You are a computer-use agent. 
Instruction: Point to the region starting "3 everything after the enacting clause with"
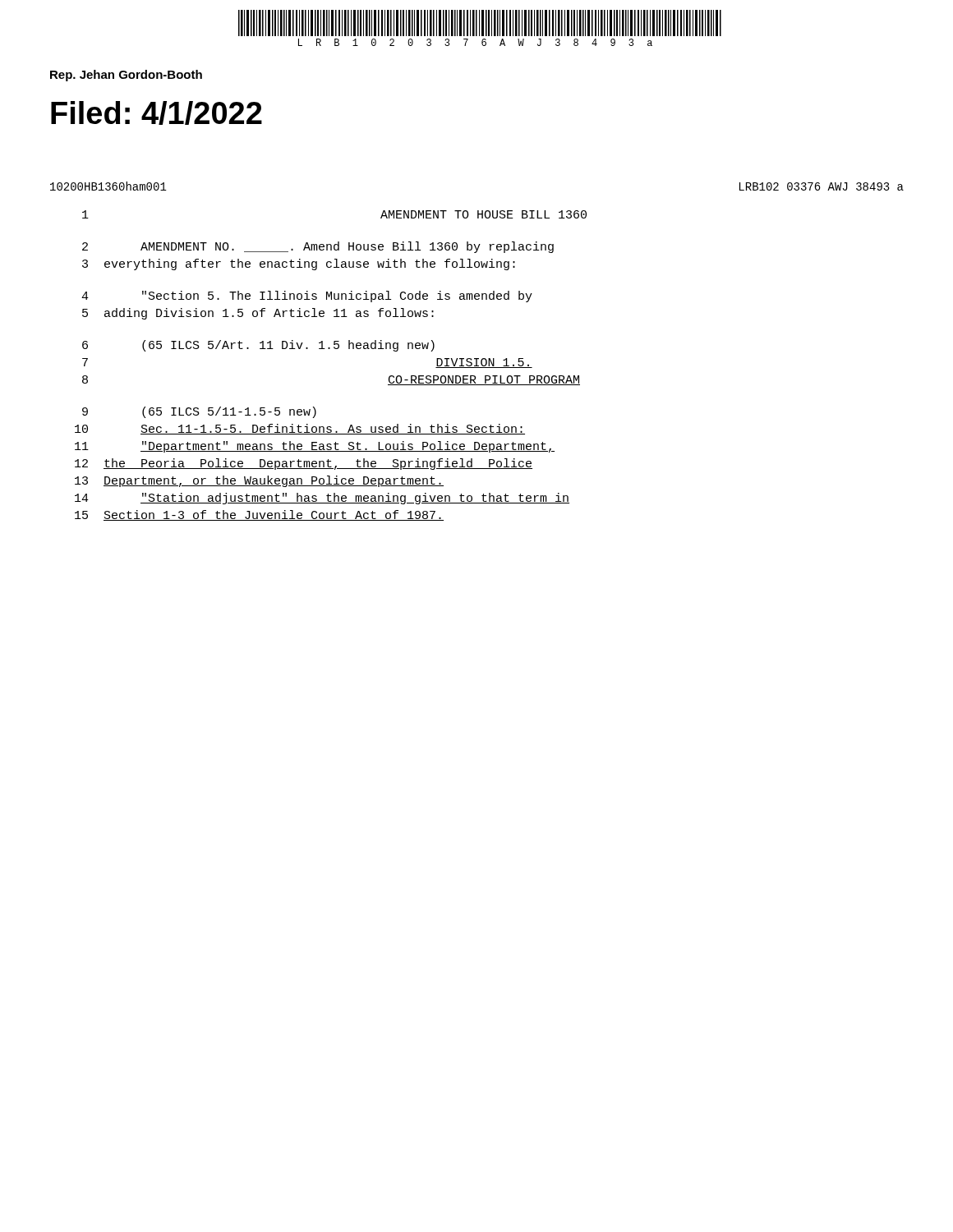point(476,265)
